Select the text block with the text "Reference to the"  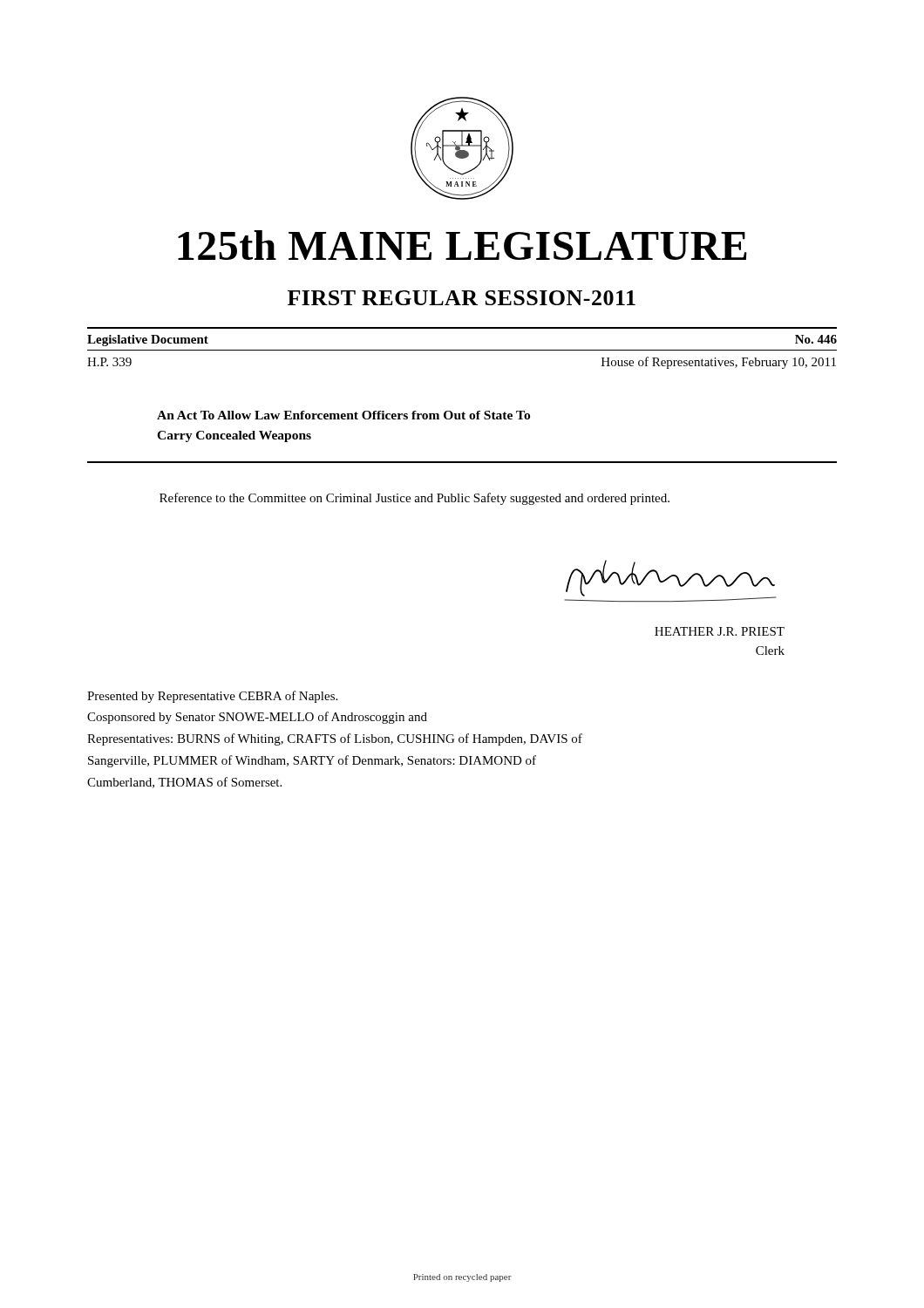tap(405, 497)
